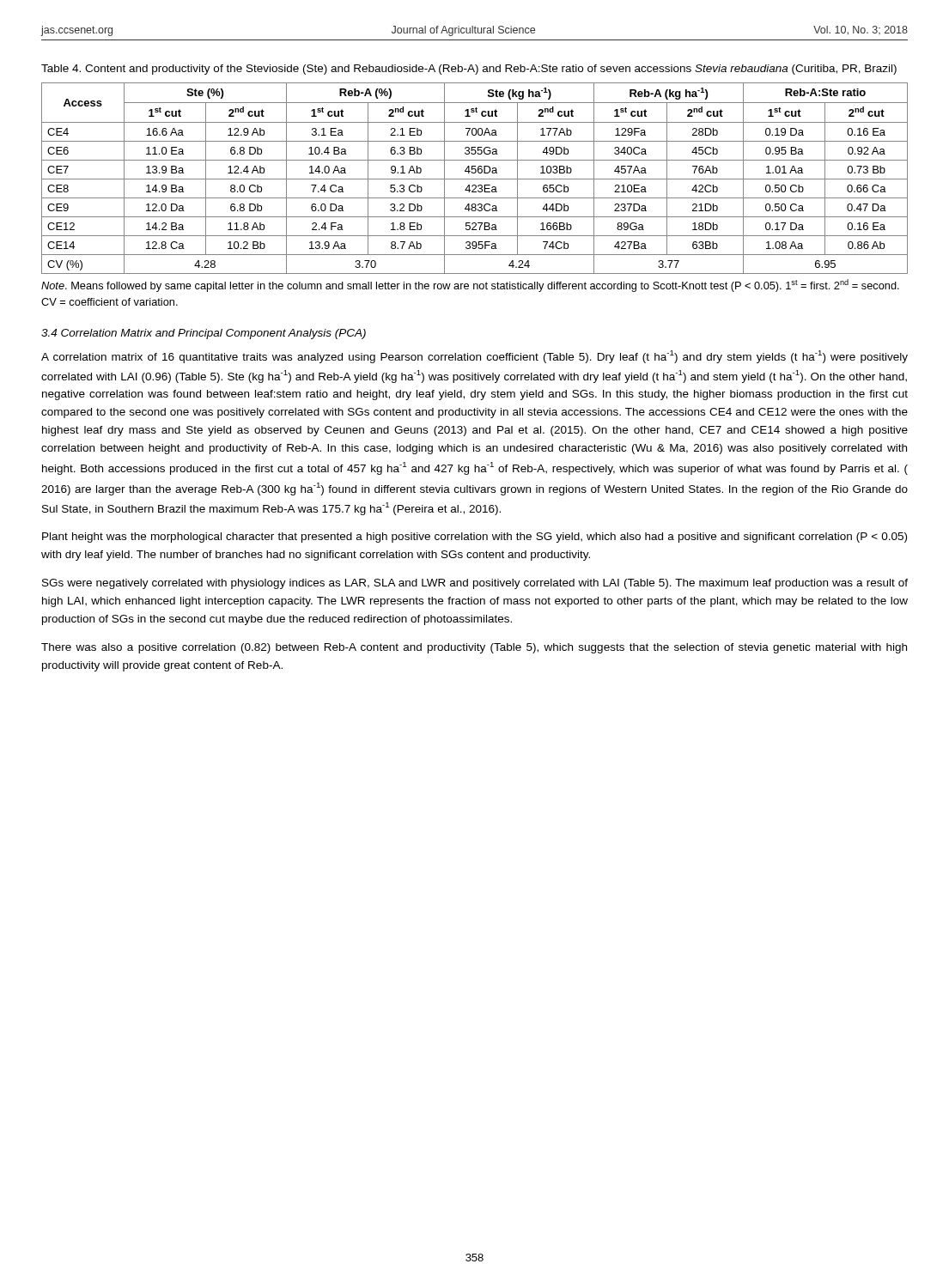Point to the text starting "Note. Means followed by same capital letter"
This screenshot has width=949, height=1288.
click(470, 293)
